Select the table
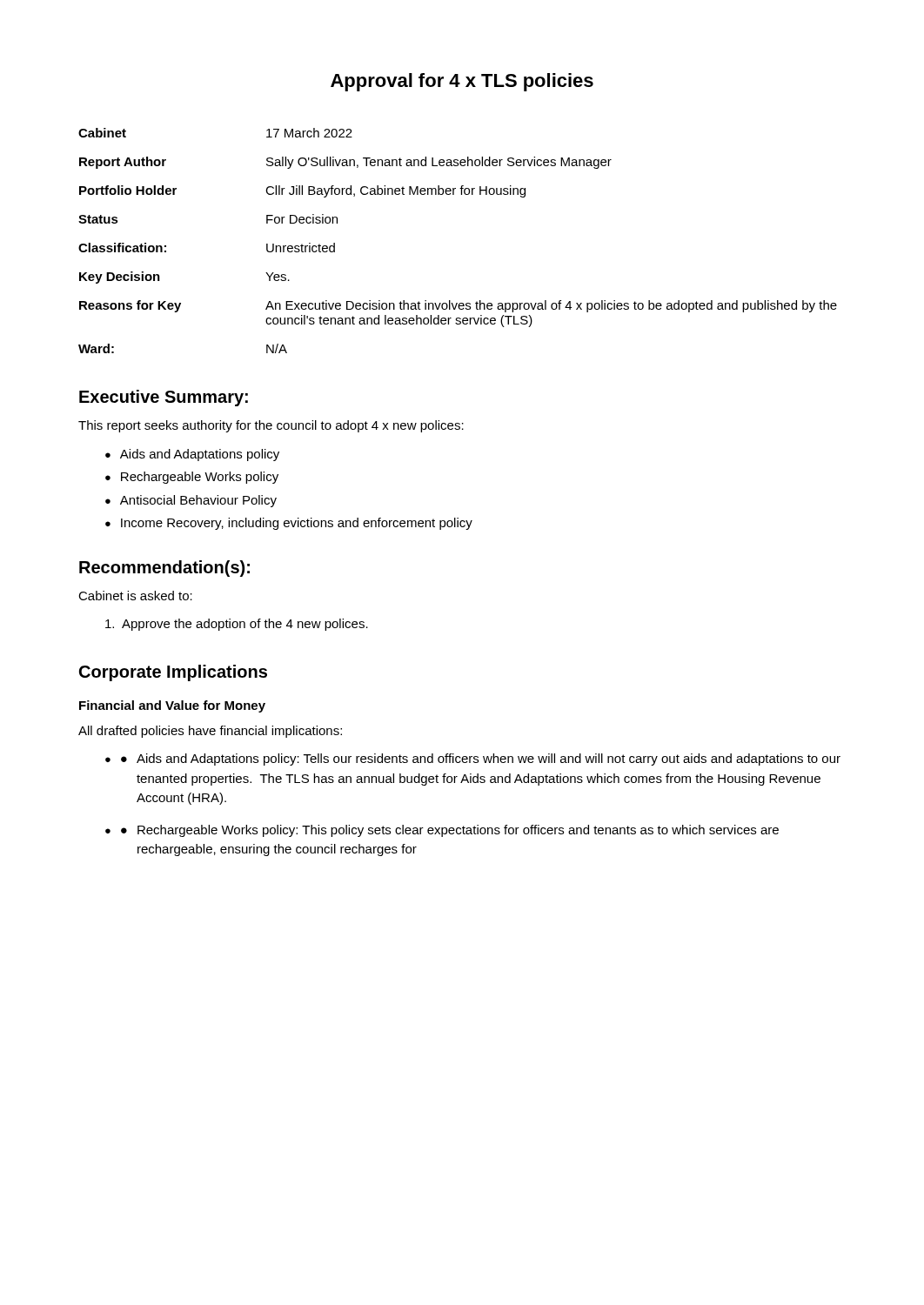The height and width of the screenshot is (1305, 924). pos(462,241)
